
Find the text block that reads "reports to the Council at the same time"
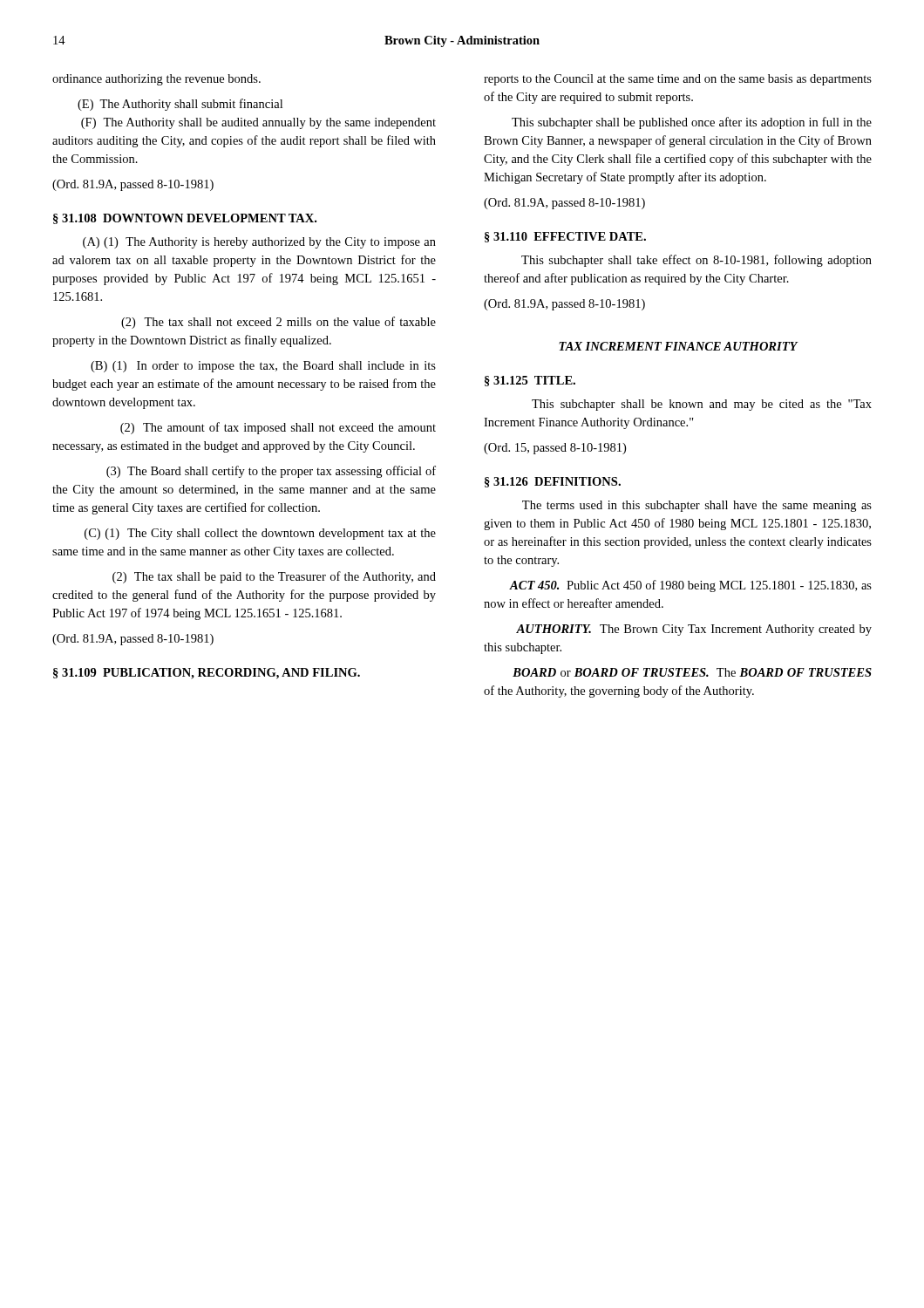678,88
